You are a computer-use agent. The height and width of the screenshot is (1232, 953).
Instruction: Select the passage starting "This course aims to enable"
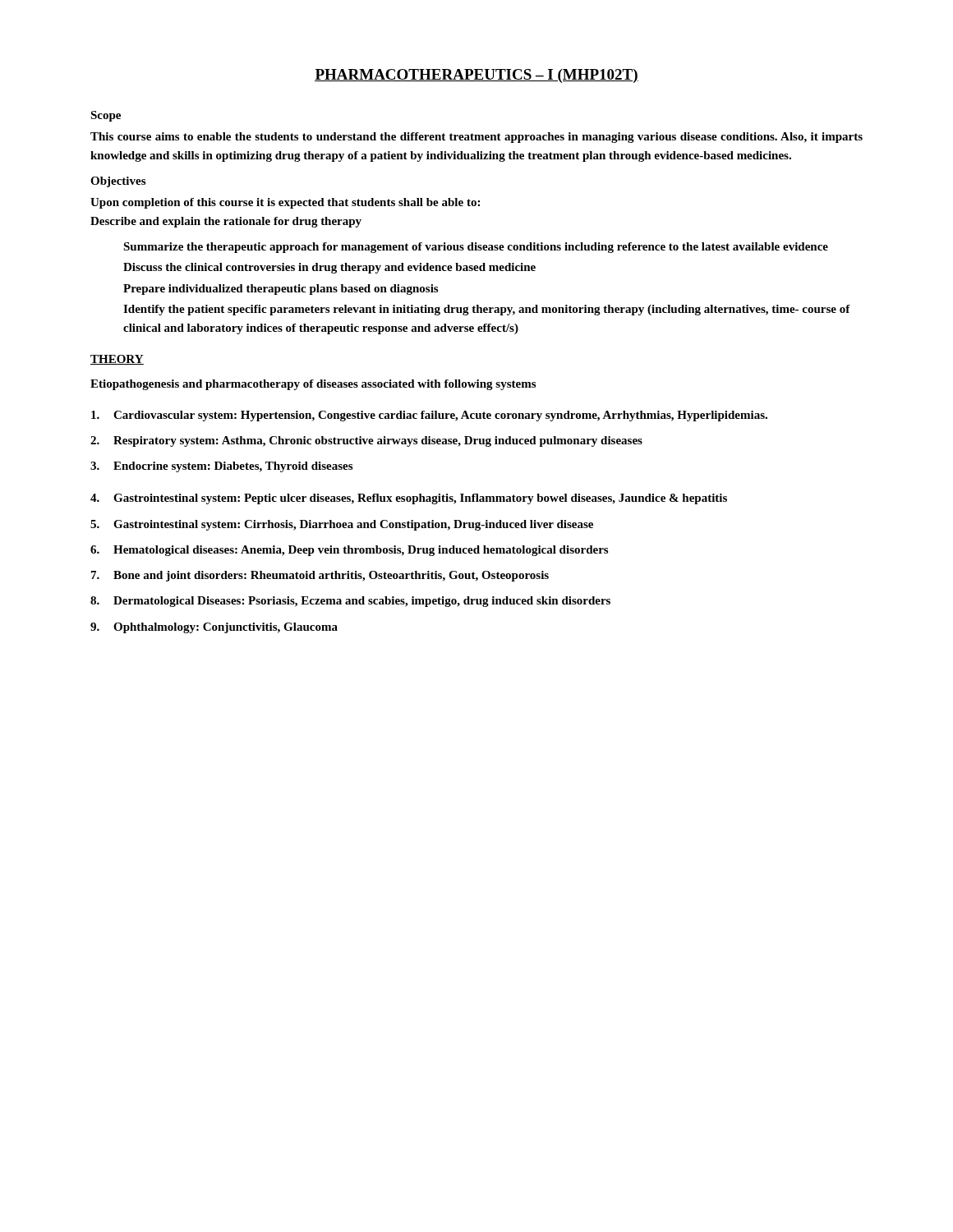pyautogui.click(x=476, y=146)
